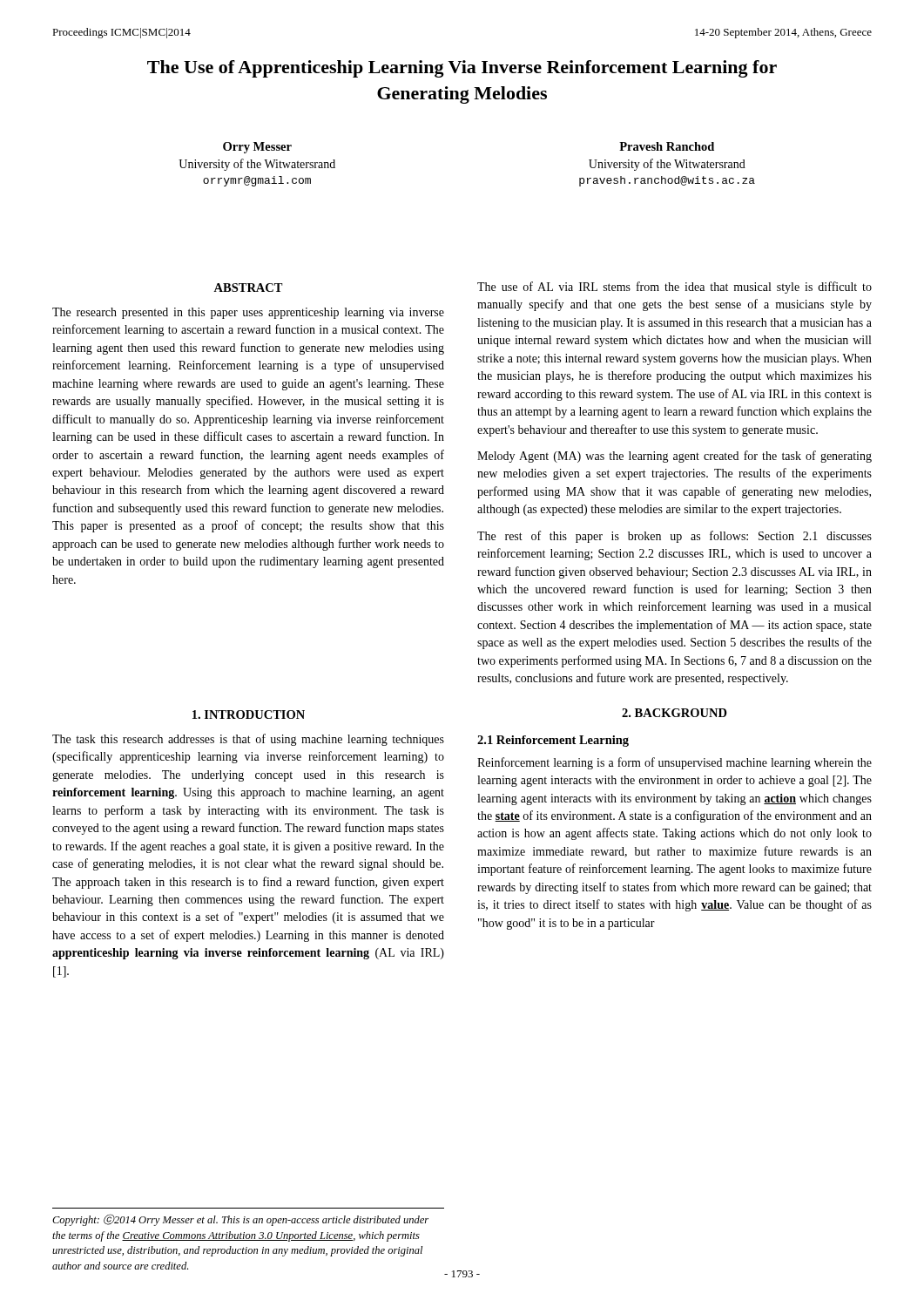Image resolution: width=924 pixels, height=1307 pixels.
Task: Point to the title beginning "The Use of"
Action: click(x=462, y=80)
